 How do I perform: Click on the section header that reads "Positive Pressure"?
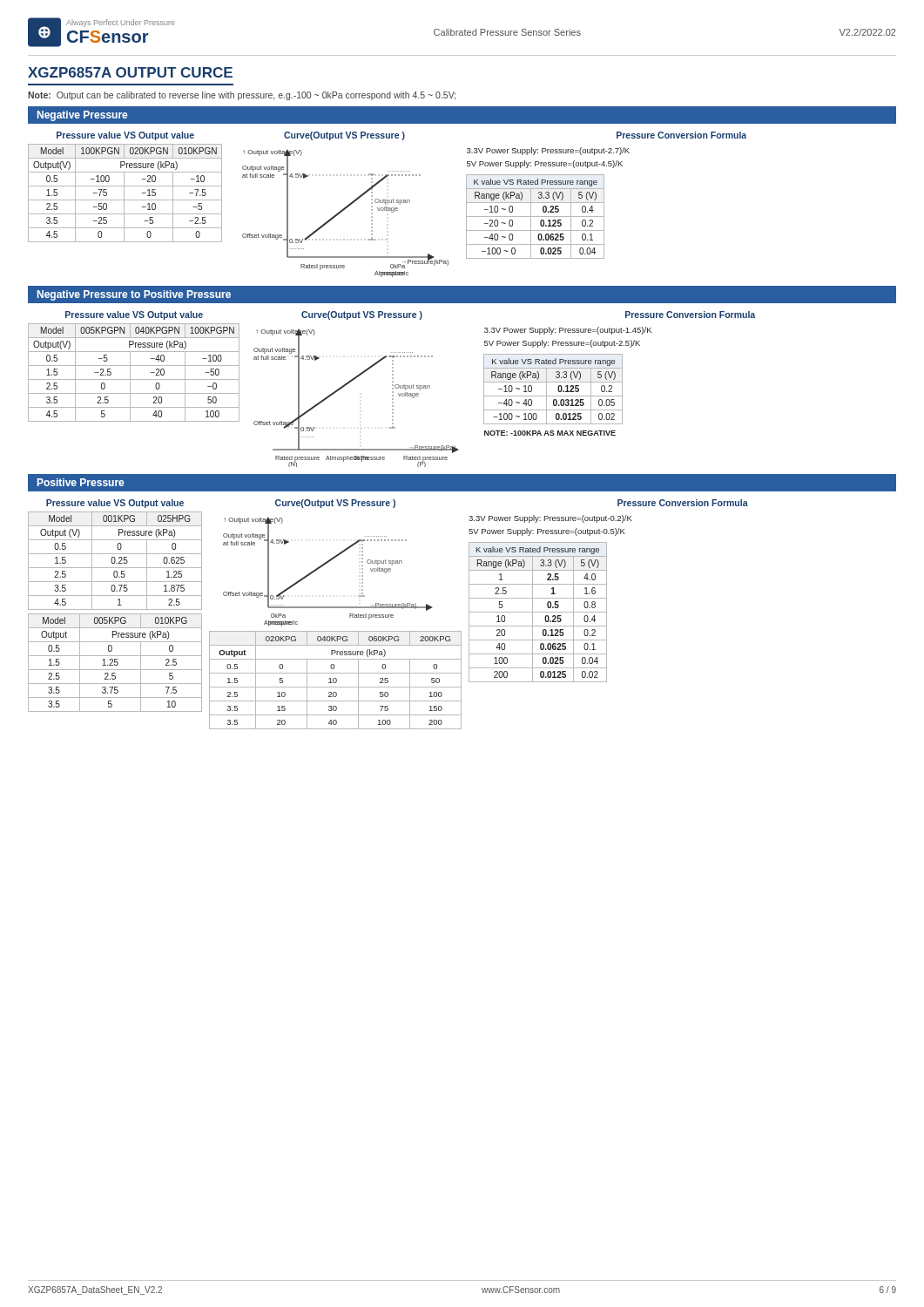(x=80, y=483)
